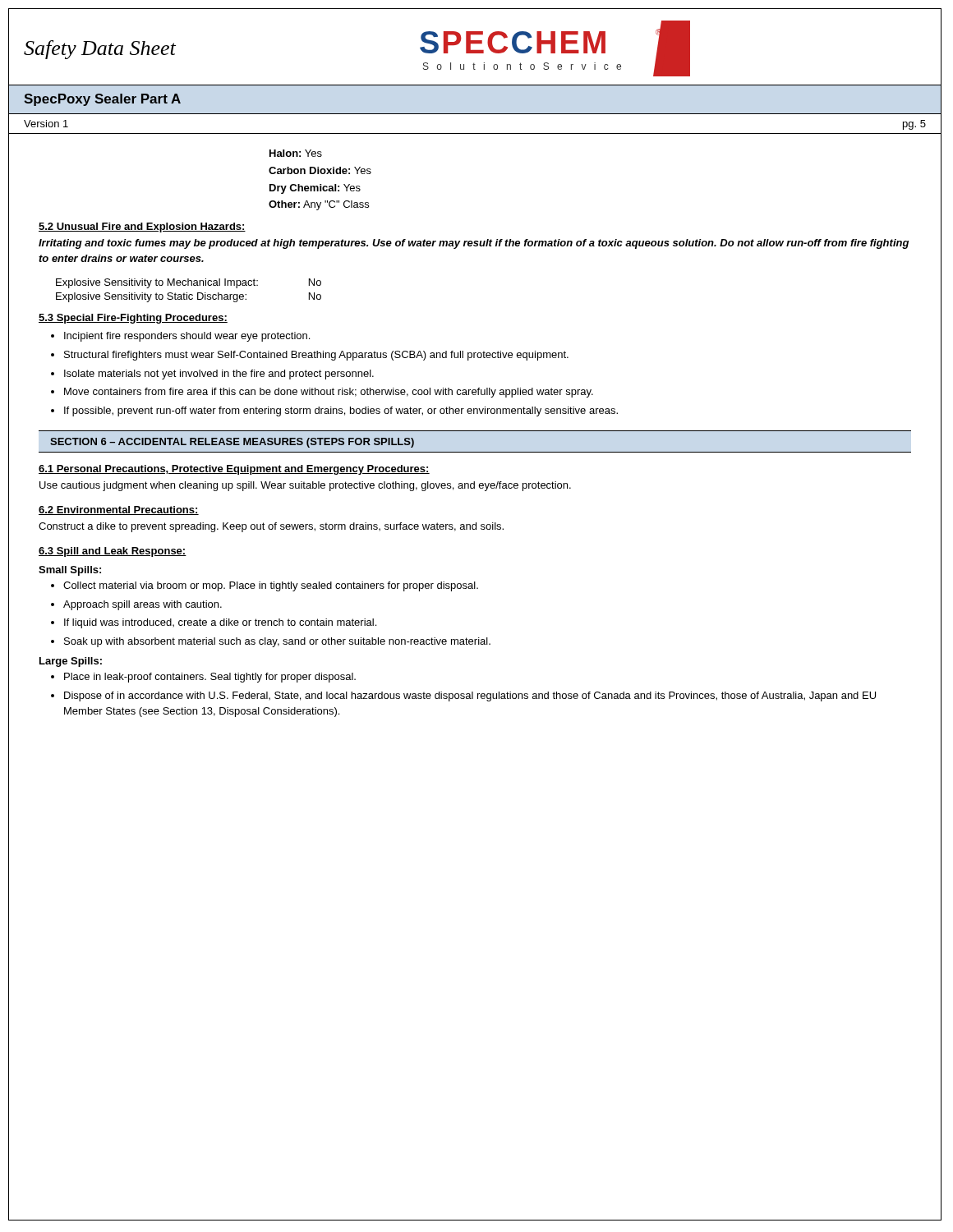The height and width of the screenshot is (1232, 953).
Task: Point to the block starting "Incipient fire responders should wear eye protection."
Action: point(187,335)
